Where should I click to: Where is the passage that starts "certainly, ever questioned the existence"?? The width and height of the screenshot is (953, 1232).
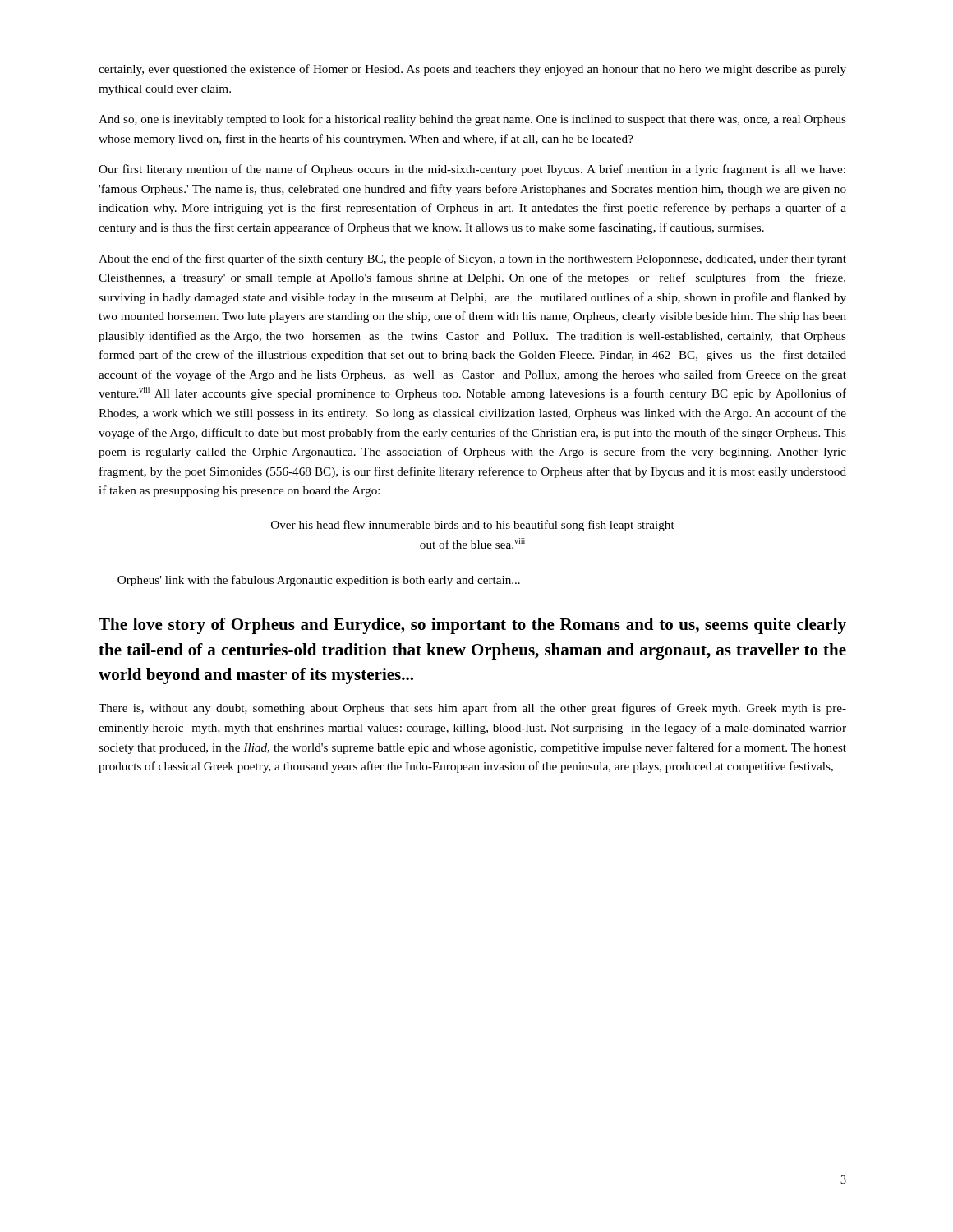[472, 78]
